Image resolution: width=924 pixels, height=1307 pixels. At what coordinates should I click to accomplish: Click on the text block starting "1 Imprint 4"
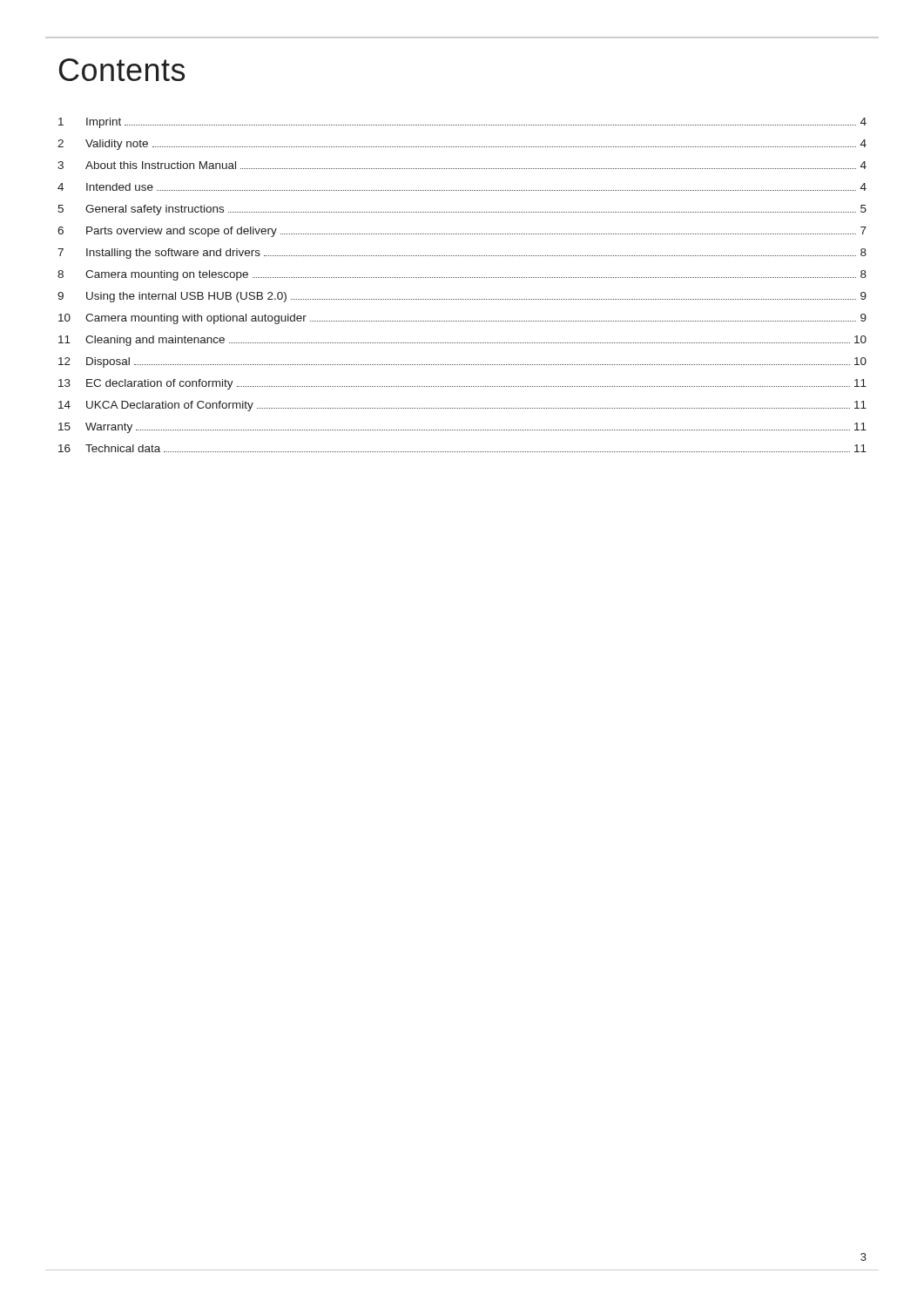click(462, 122)
